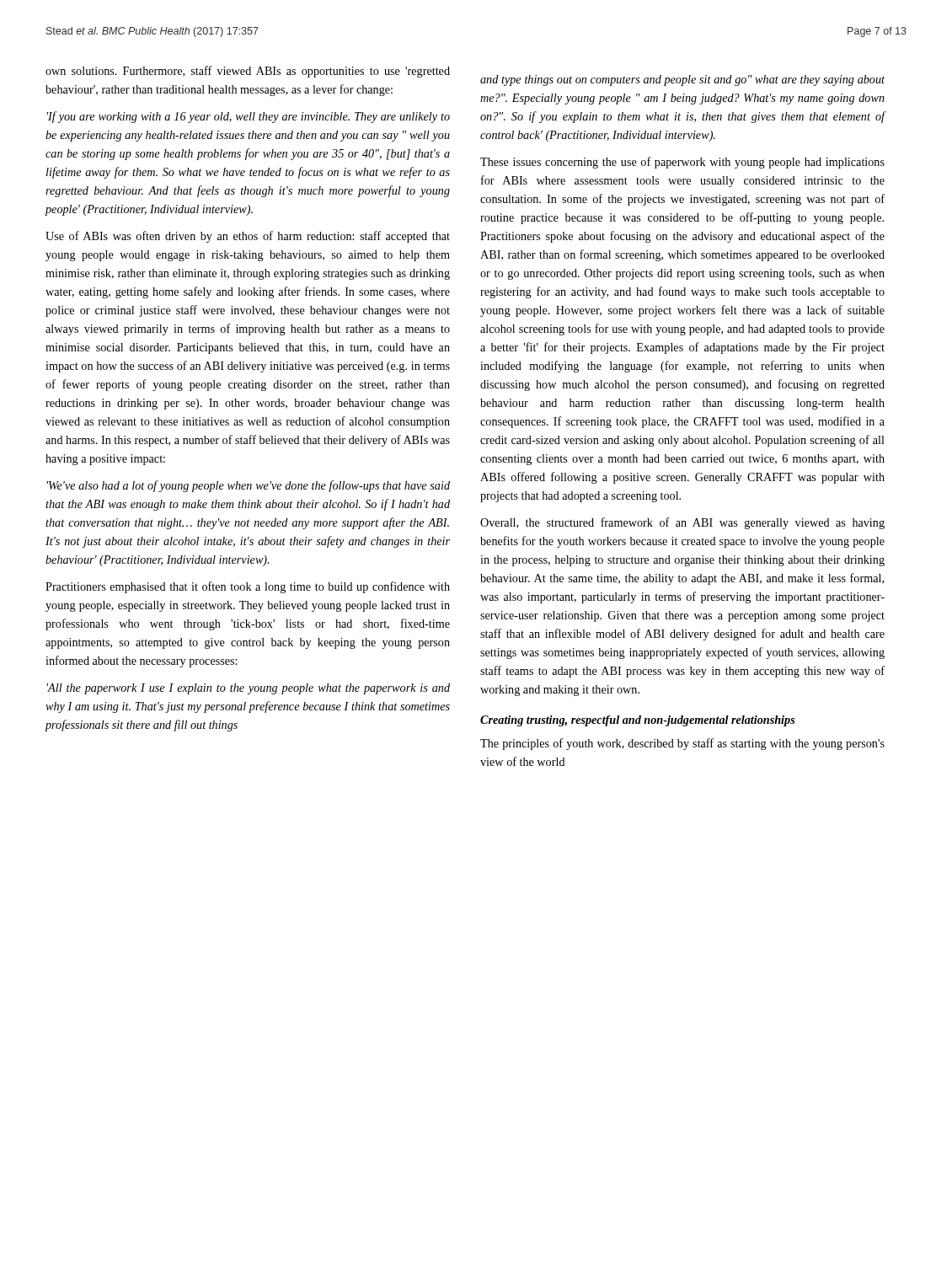The image size is (952, 1264).
Task: Point to the block starting "Creating trusting, respectful"
Action: (682, 720)
